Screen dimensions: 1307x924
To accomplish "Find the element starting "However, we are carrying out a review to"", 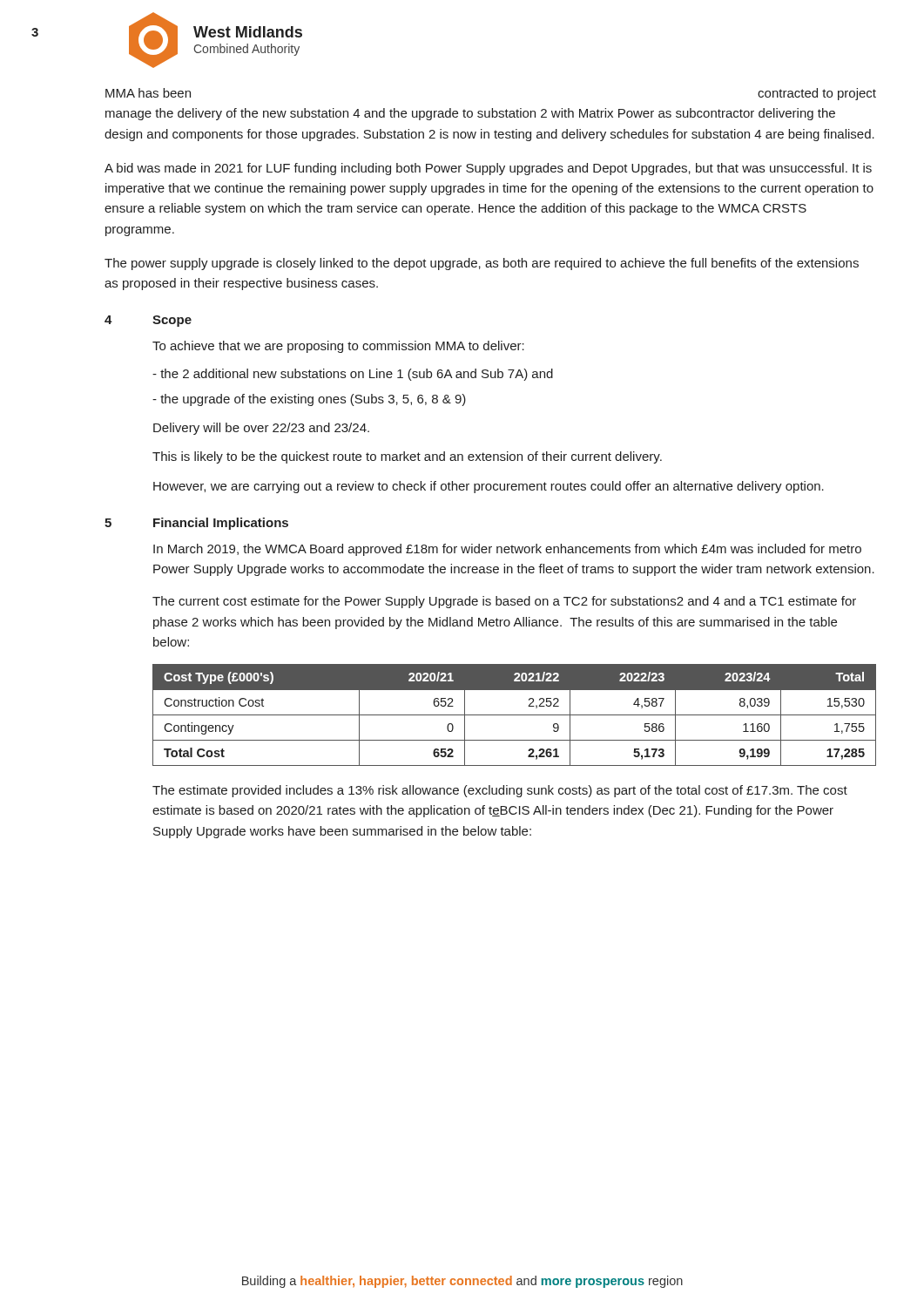I will pyautogui.click(x=488, y=485).
